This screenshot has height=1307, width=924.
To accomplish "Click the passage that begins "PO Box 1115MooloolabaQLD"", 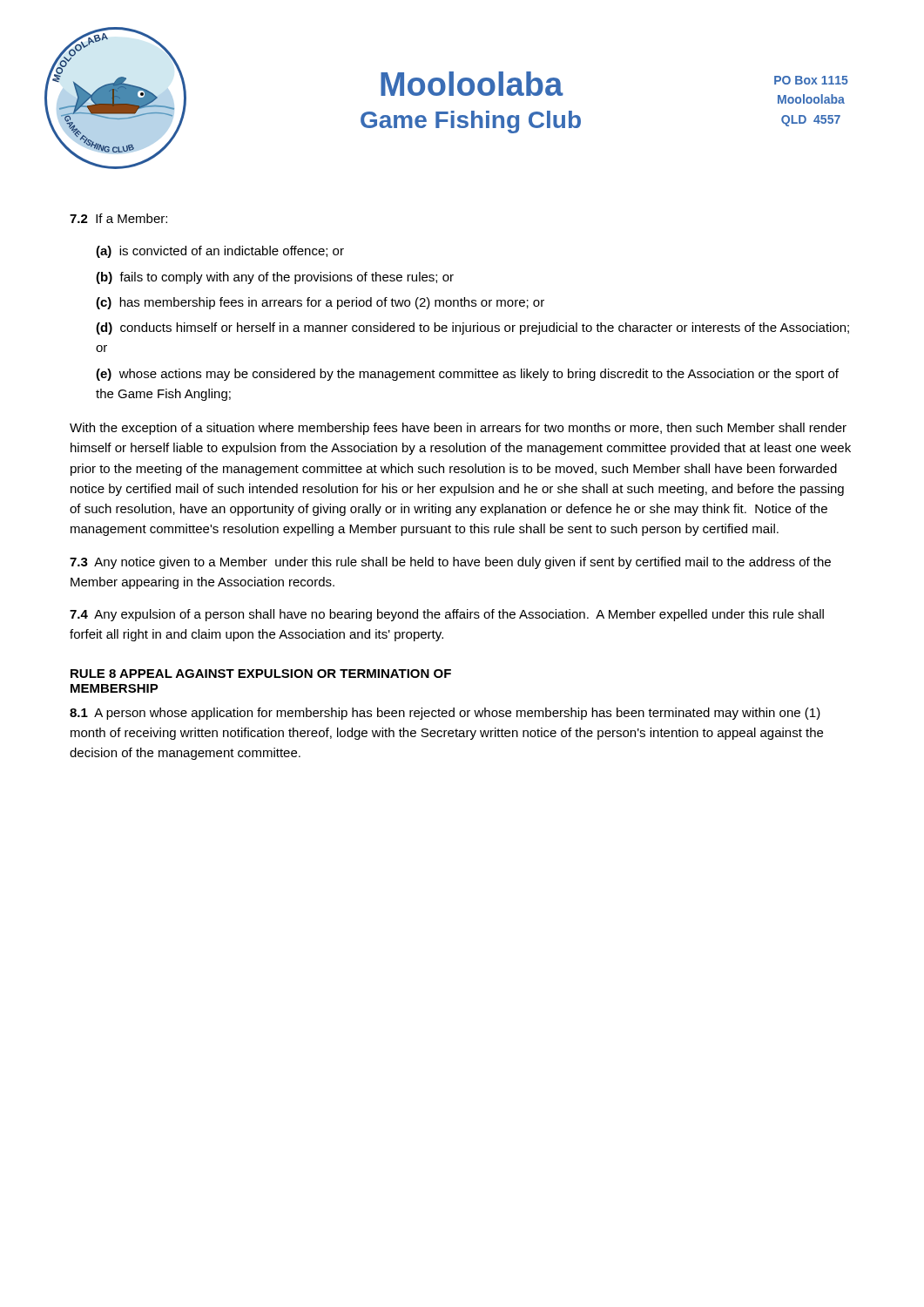I will pyautogui.click(x=811, y=100).
